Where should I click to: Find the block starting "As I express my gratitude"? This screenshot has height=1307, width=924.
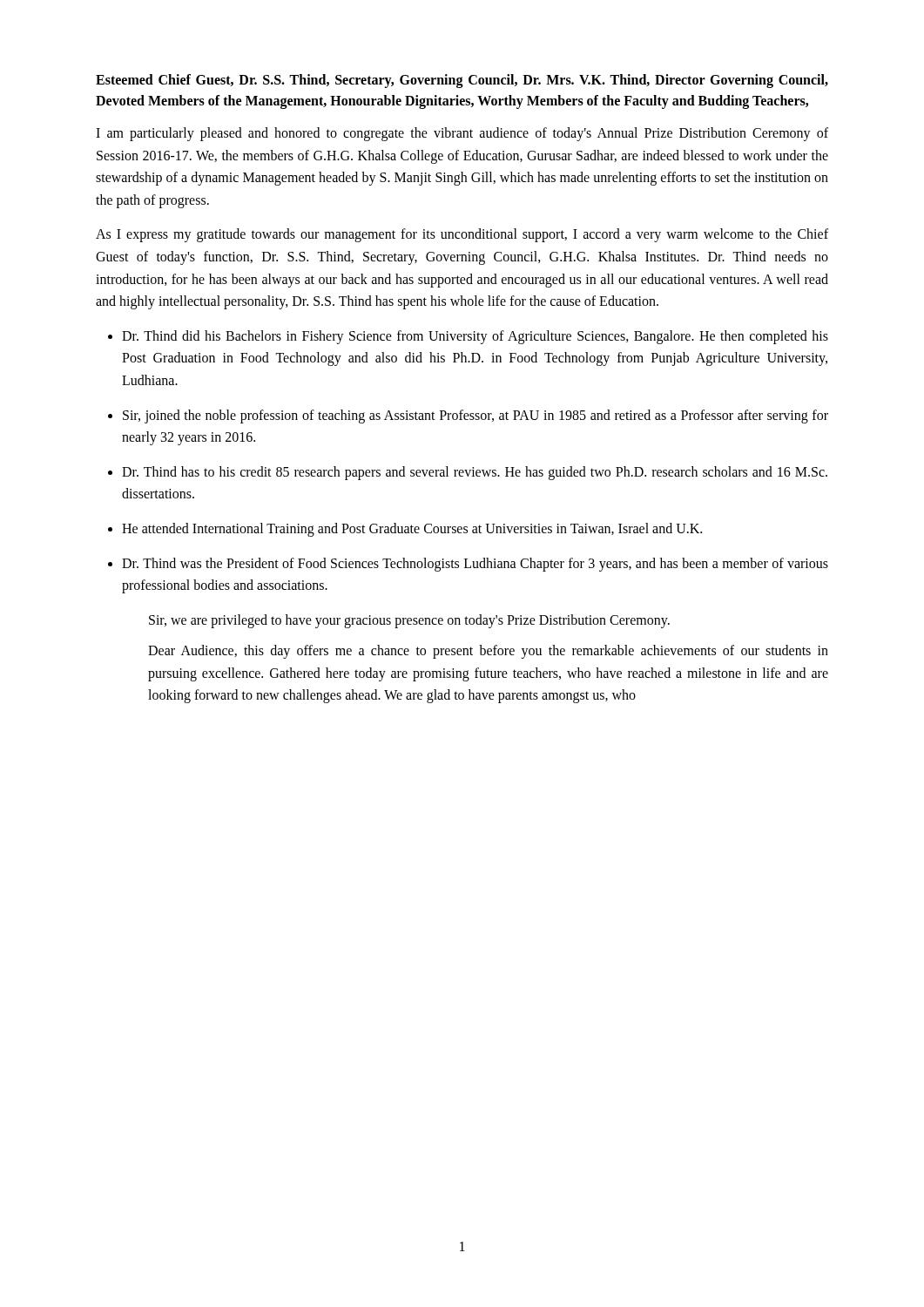[462, 268]
